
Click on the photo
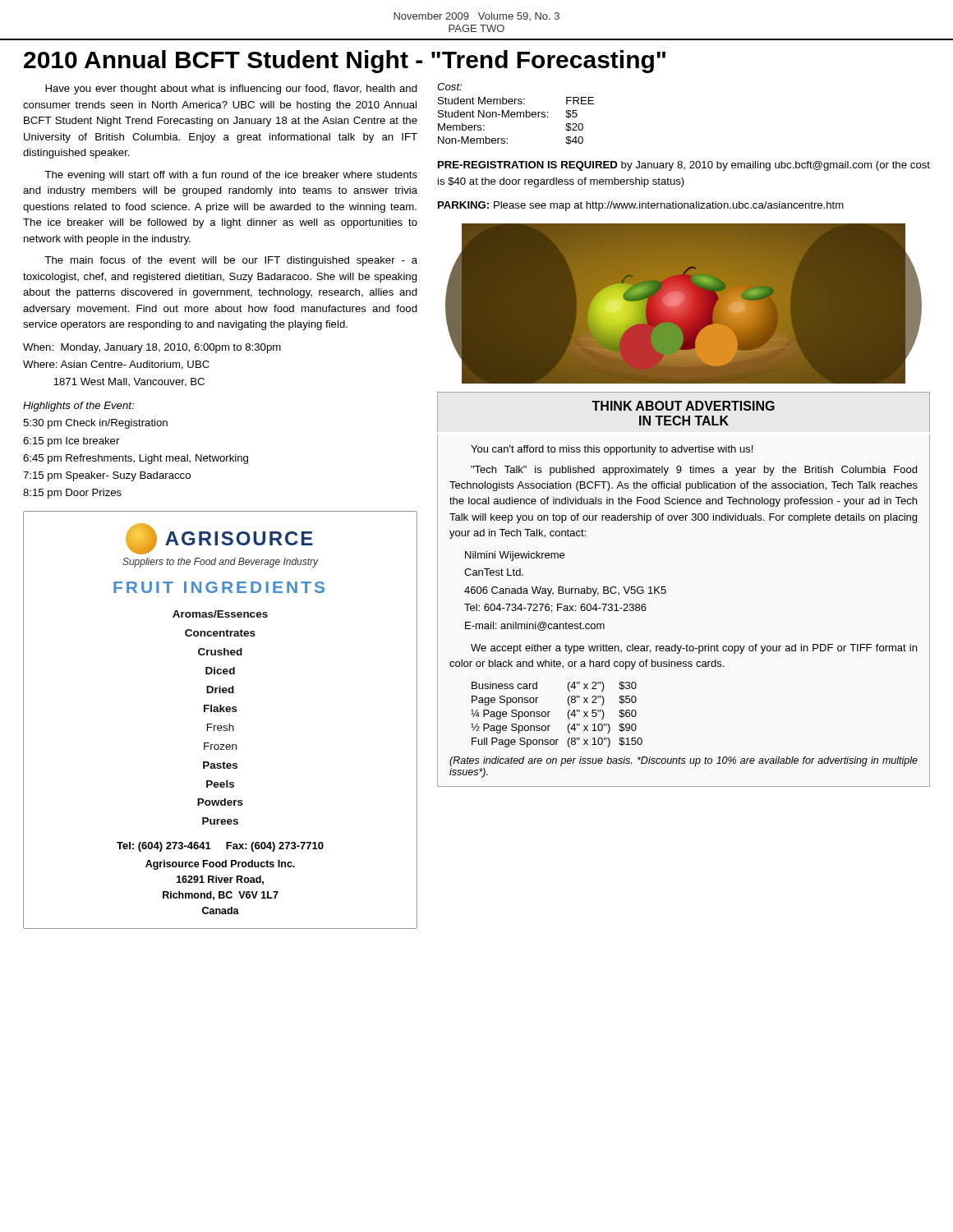click(684, 303)
